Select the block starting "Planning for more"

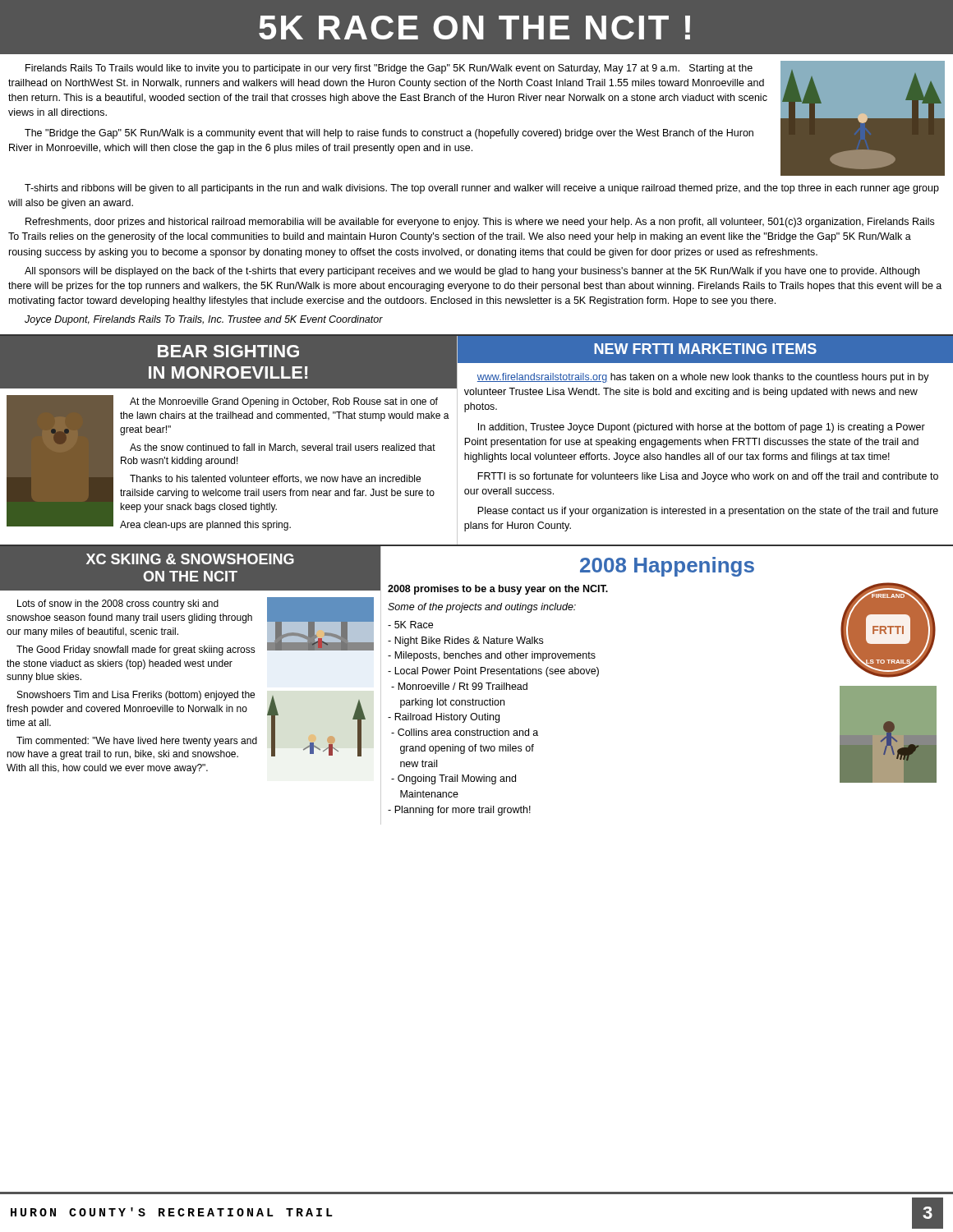459,810
